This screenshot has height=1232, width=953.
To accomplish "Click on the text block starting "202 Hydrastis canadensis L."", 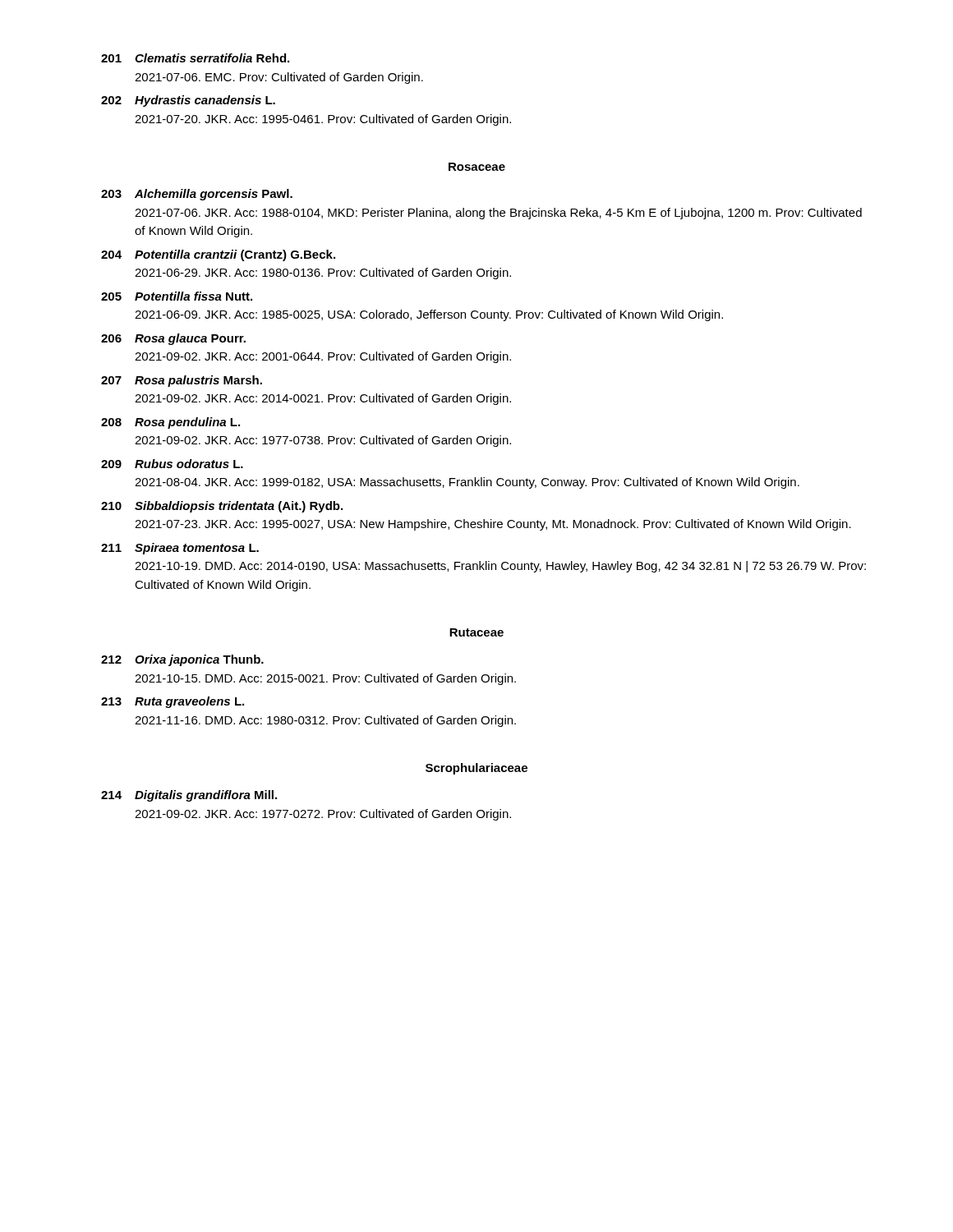I will pos(476,110).
